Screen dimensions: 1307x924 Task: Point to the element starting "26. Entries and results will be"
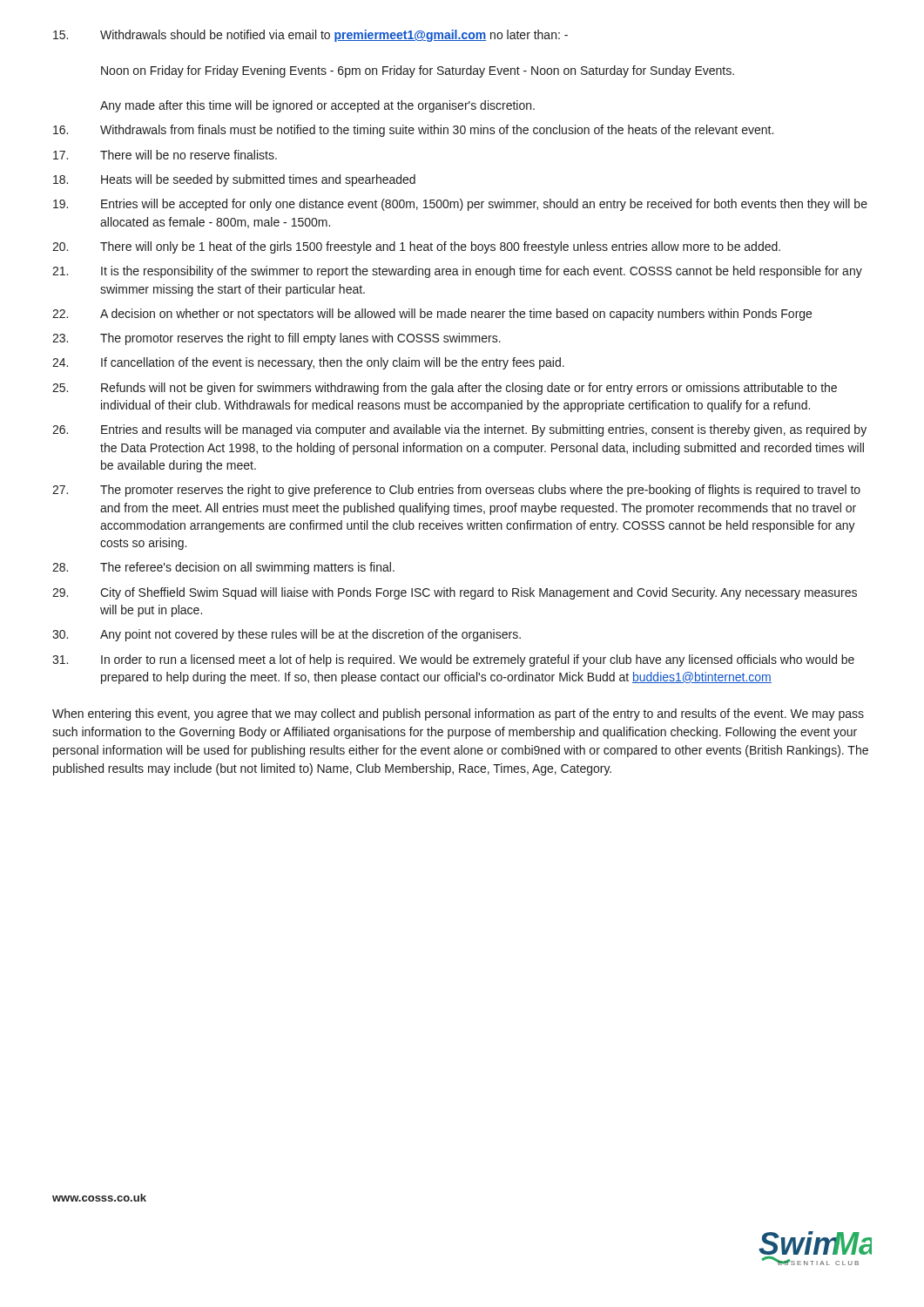462,448
